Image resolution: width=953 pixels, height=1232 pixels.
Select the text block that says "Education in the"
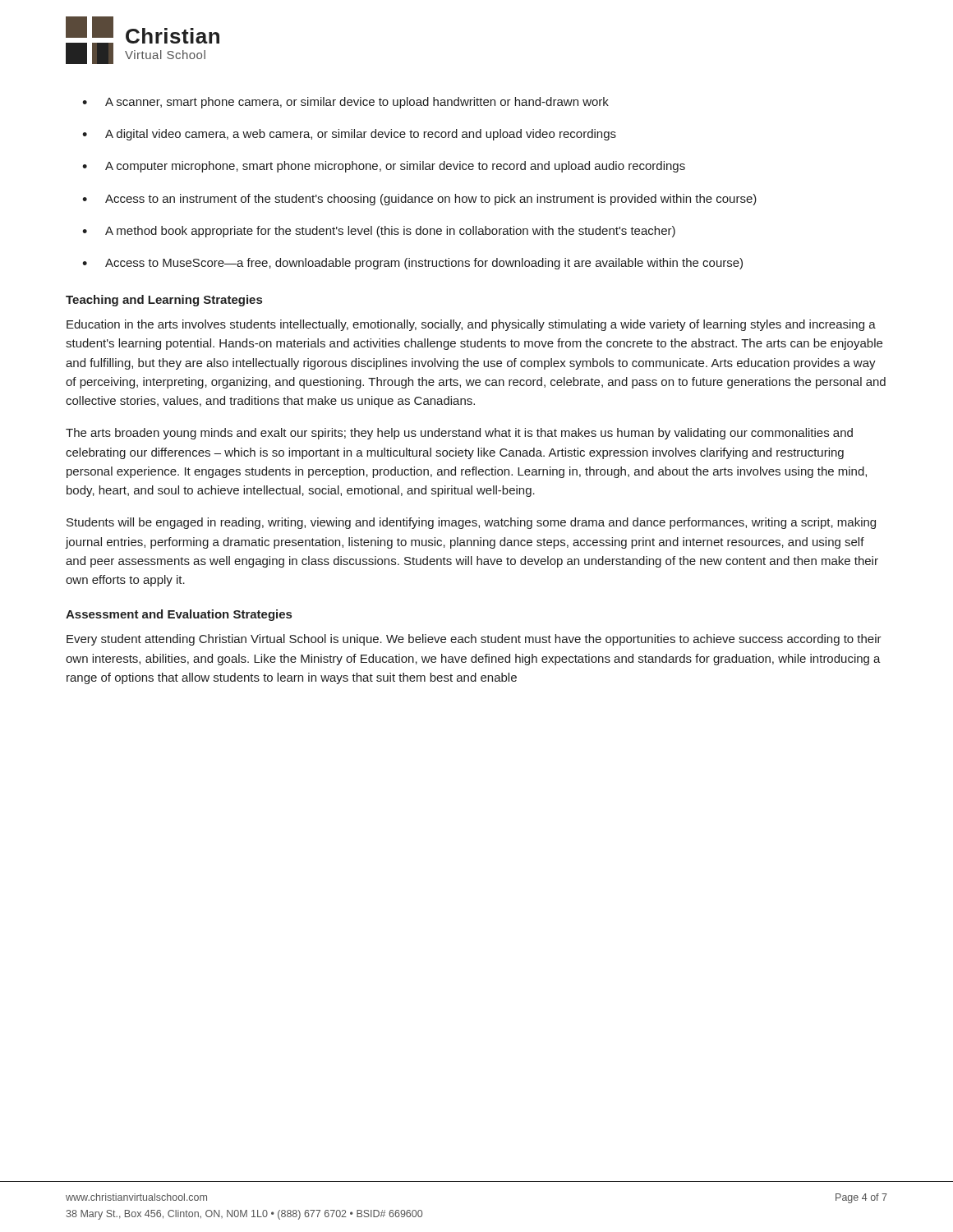pyautogui.click(x=476, y=362)
